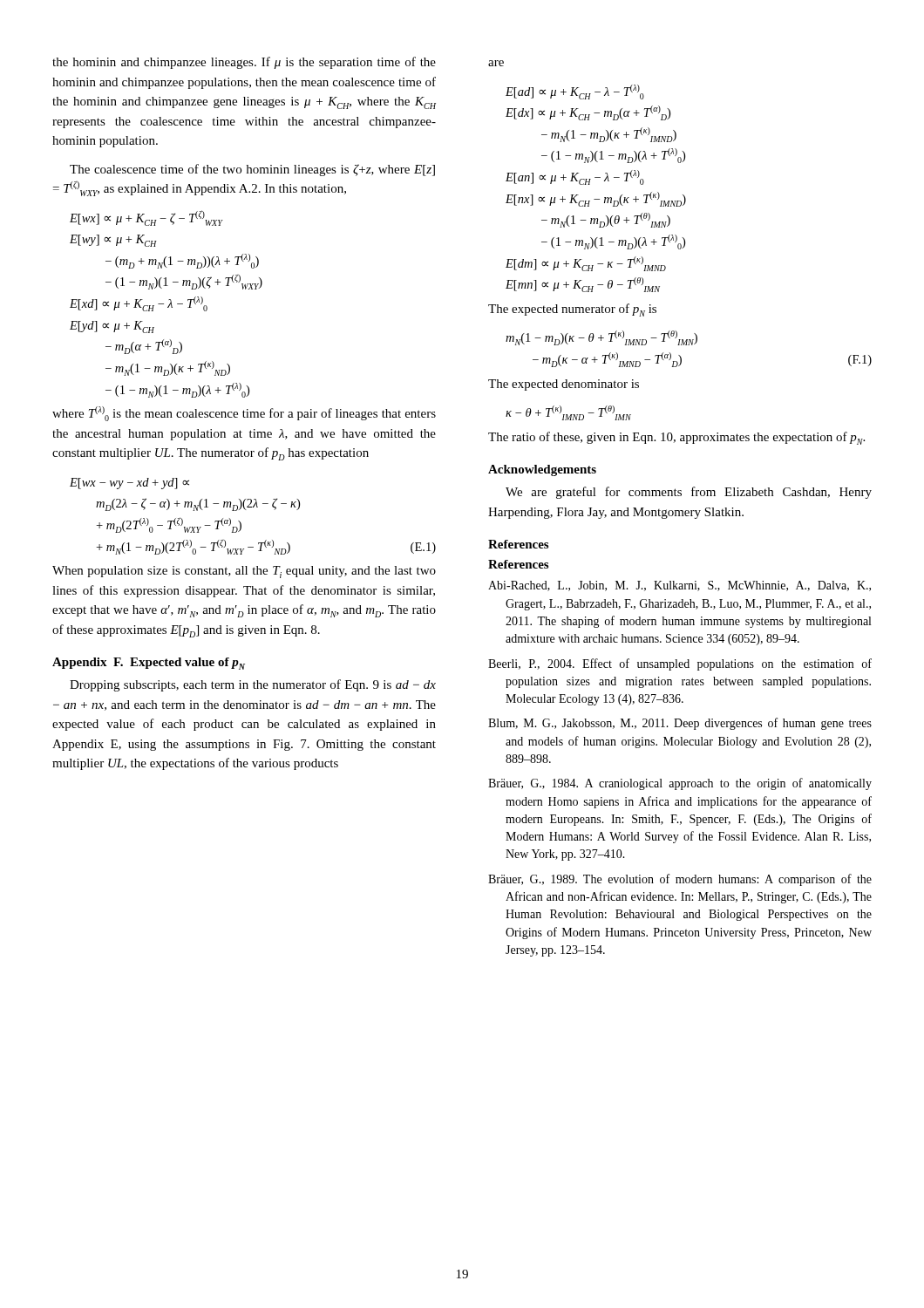Click on the formula that reads "E[wx] ∝ μ + KCH − ζ"
The image size is (924, 1308).
146,218
